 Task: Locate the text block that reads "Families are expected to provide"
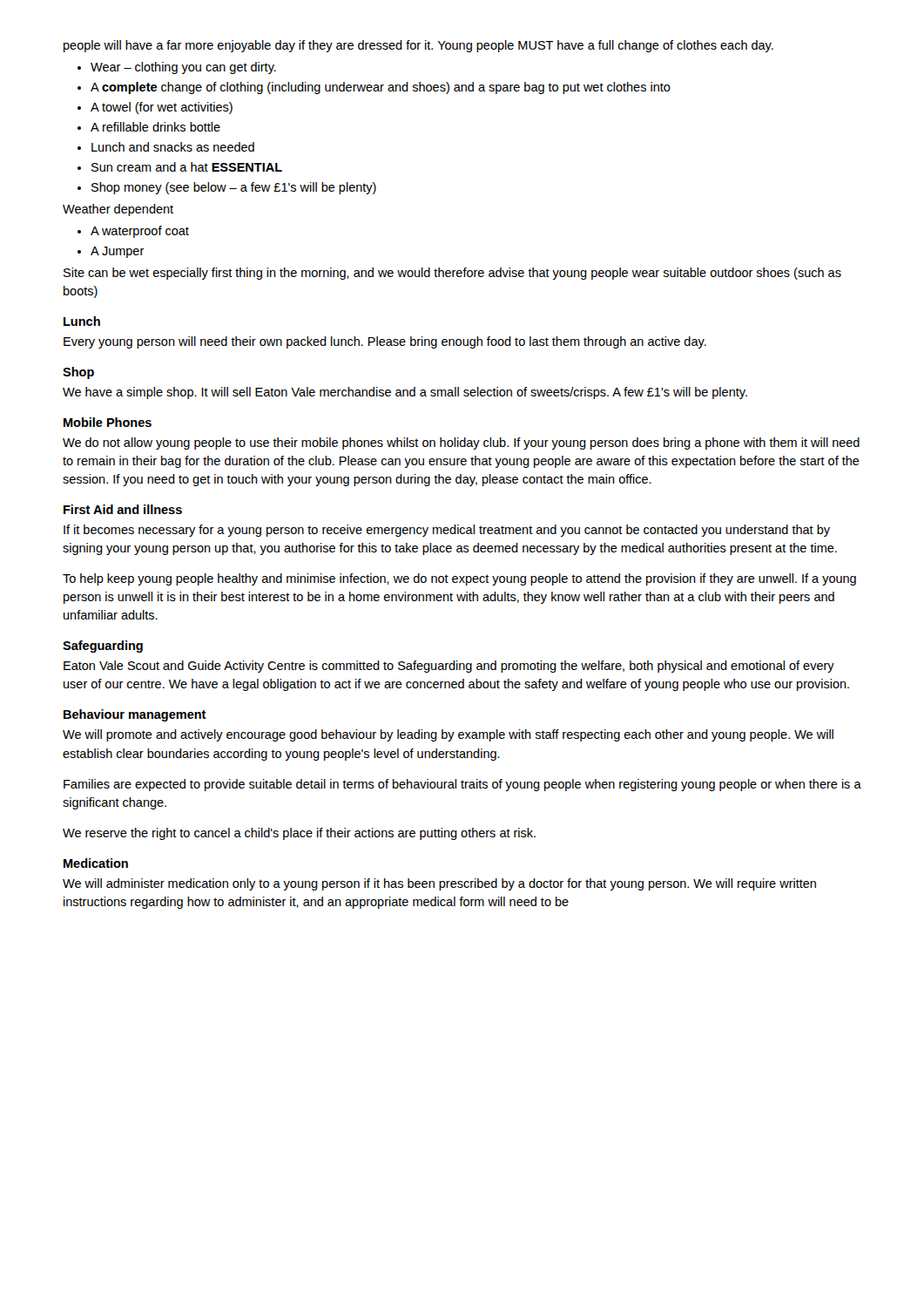[462, 793]
